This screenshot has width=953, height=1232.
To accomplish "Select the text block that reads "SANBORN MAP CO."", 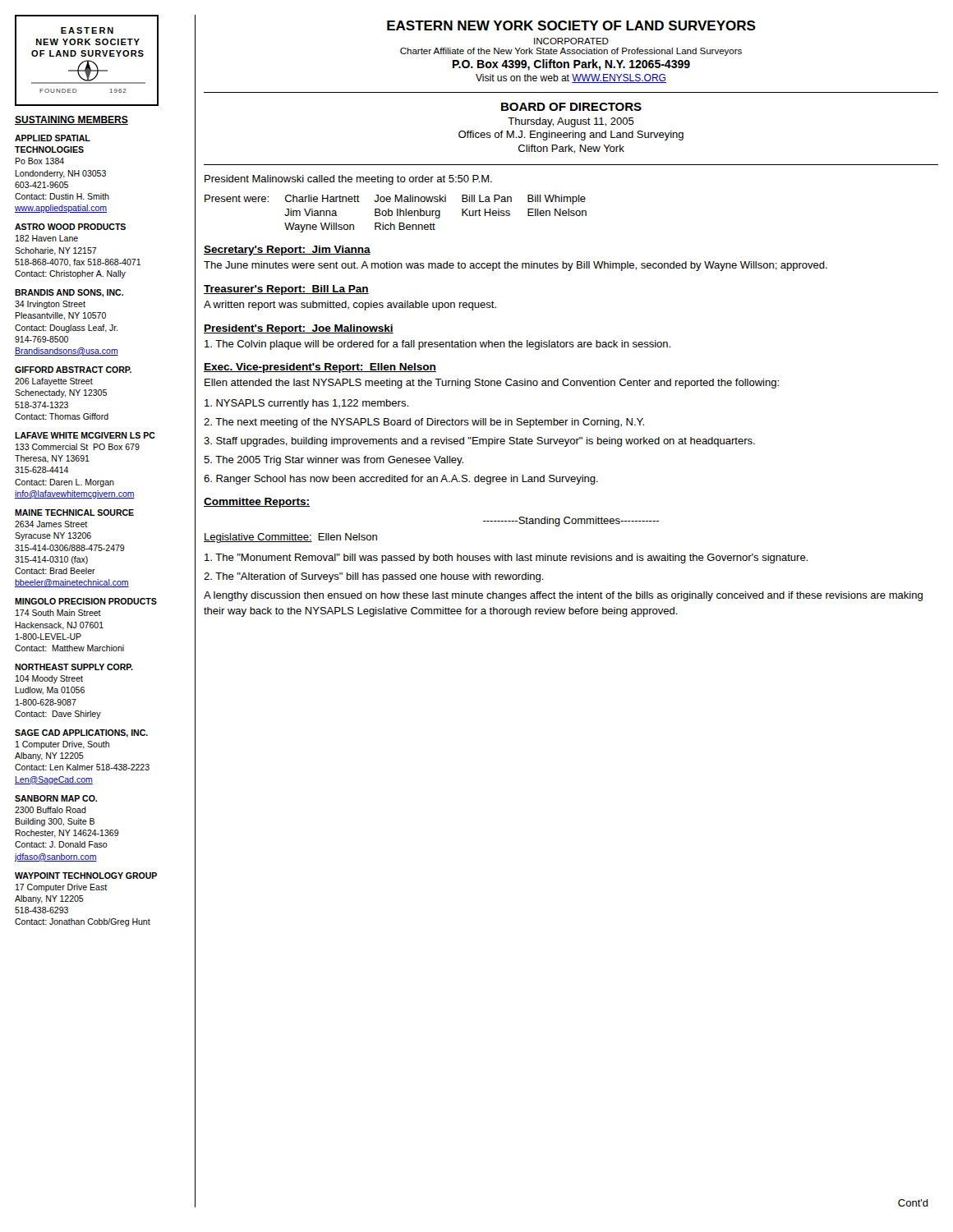I will coord(67,827).
